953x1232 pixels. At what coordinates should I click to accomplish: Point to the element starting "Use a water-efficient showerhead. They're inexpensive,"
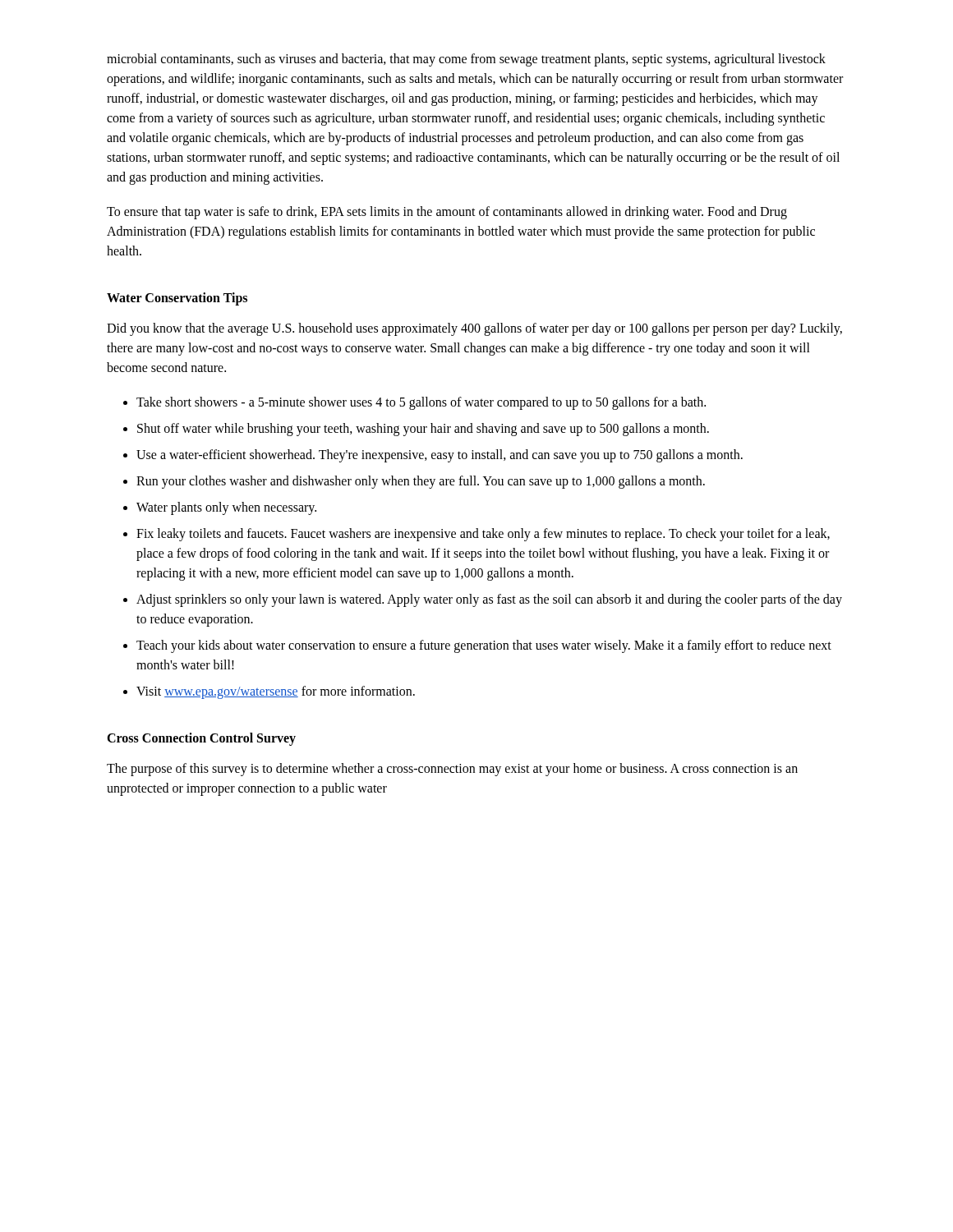440,455
